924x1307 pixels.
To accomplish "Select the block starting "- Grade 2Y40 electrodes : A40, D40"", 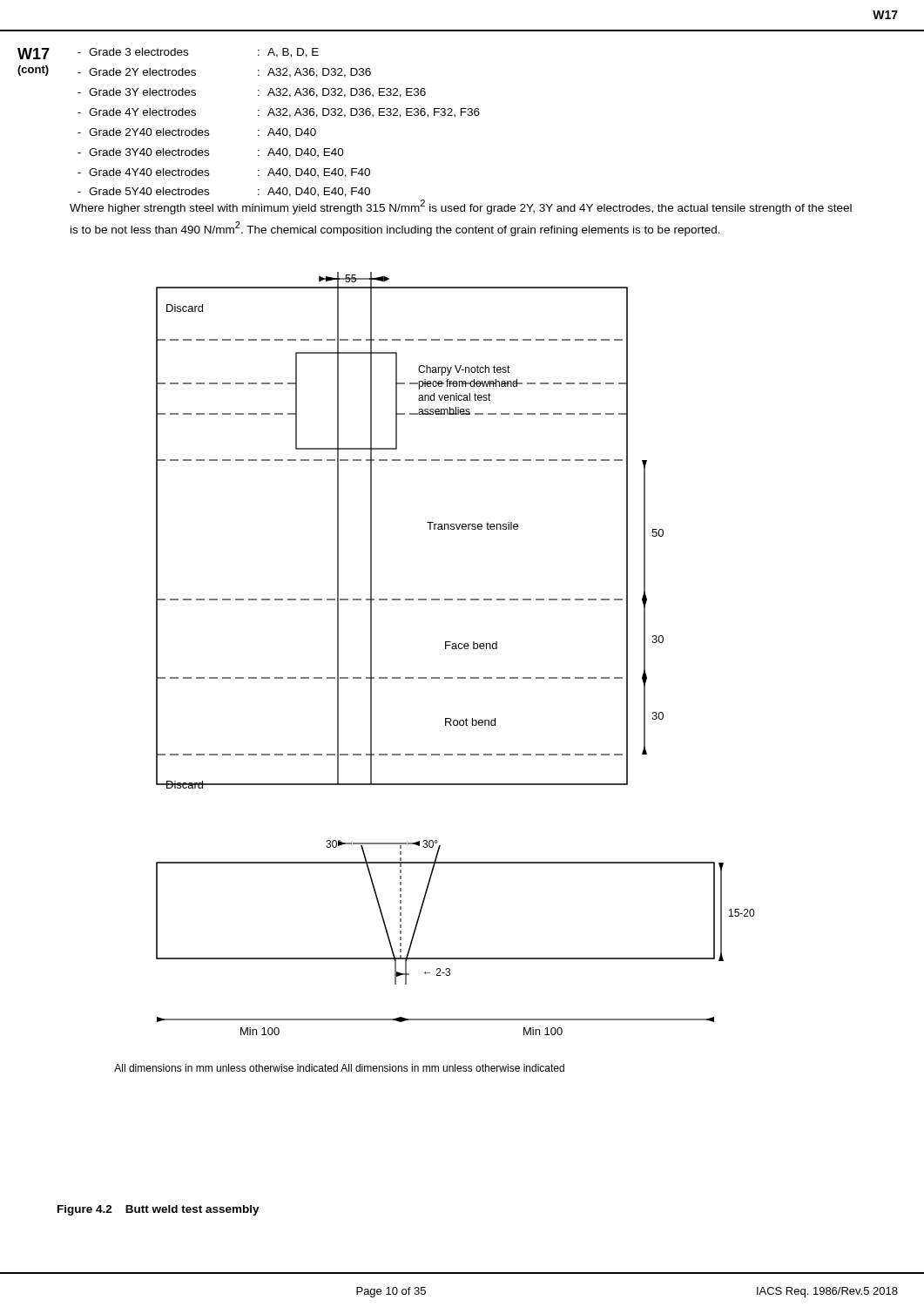I will pos(197,133).
